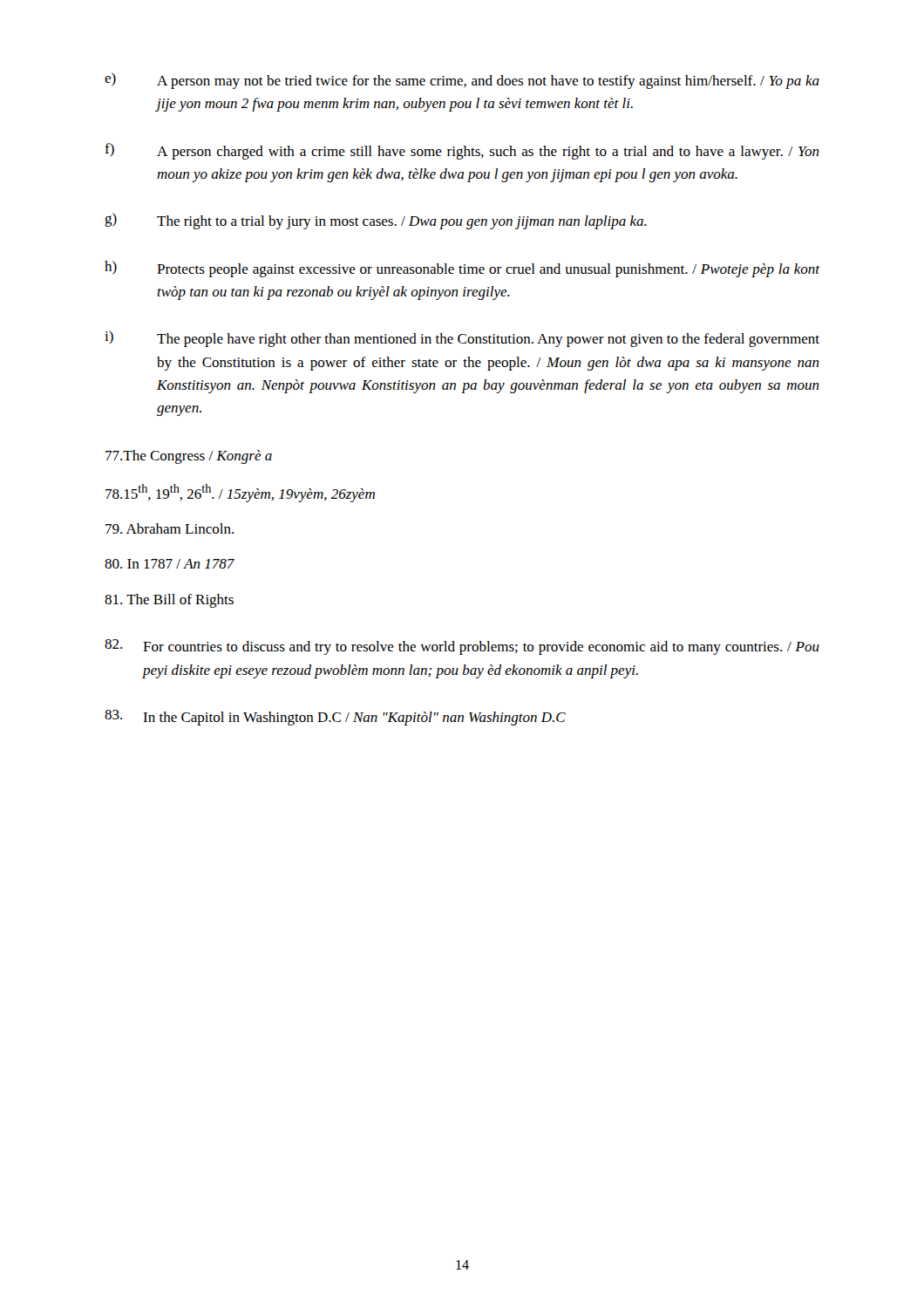Find "79. Abraham Lincoln." on this page

[170, 529]
